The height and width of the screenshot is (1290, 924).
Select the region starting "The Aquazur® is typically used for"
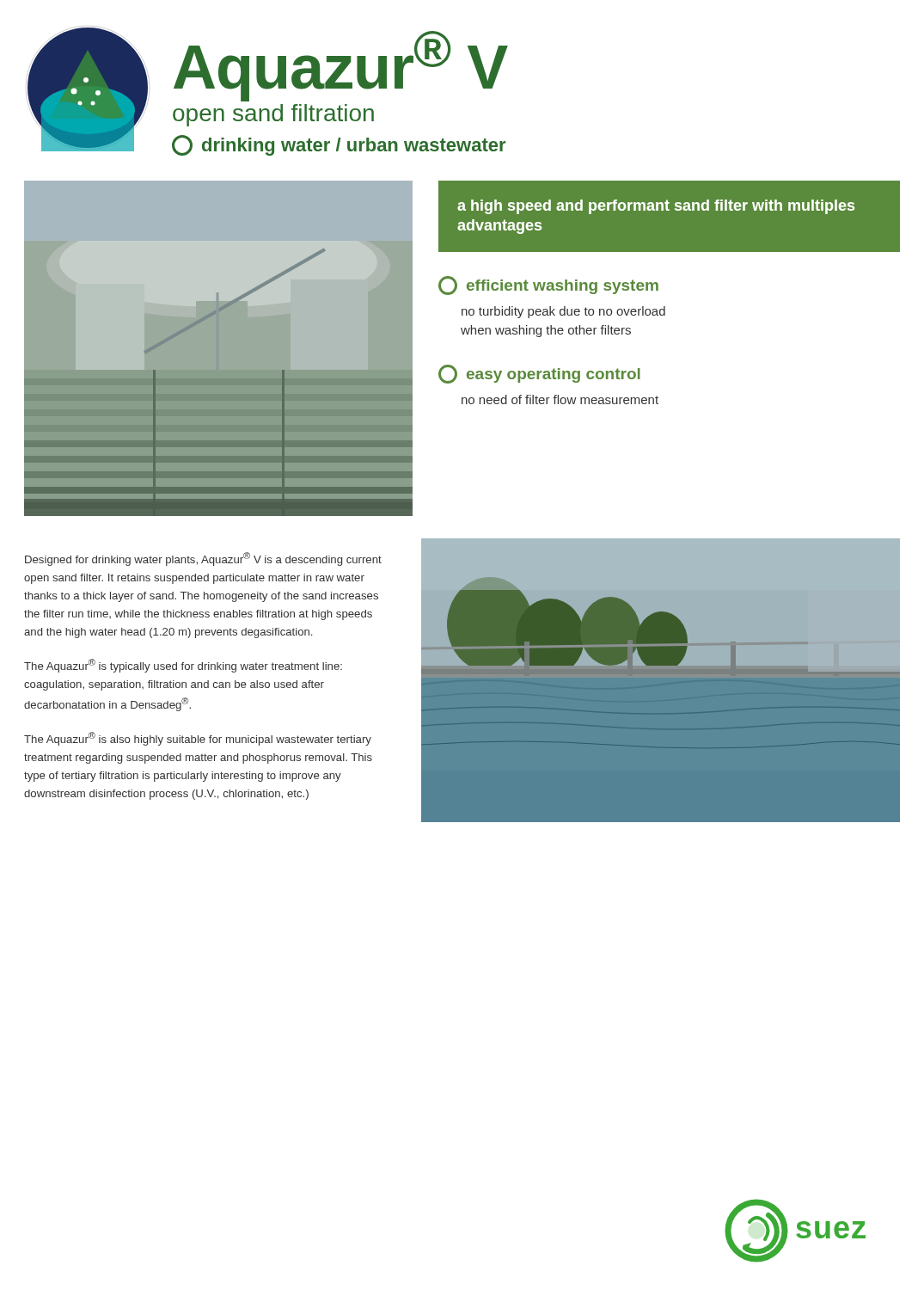[183, 684]
